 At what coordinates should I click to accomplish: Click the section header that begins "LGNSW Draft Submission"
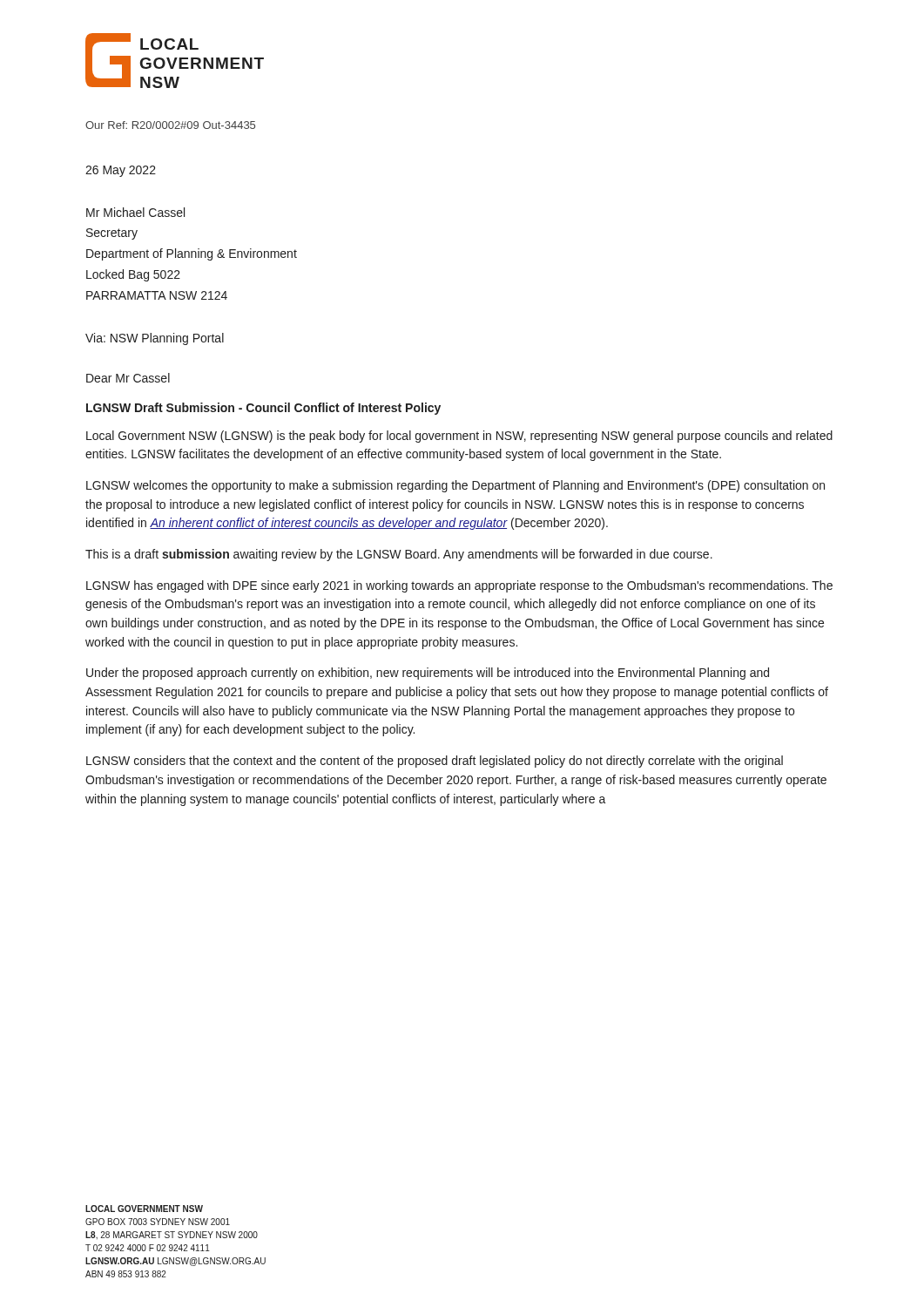(x=263, y=407)
